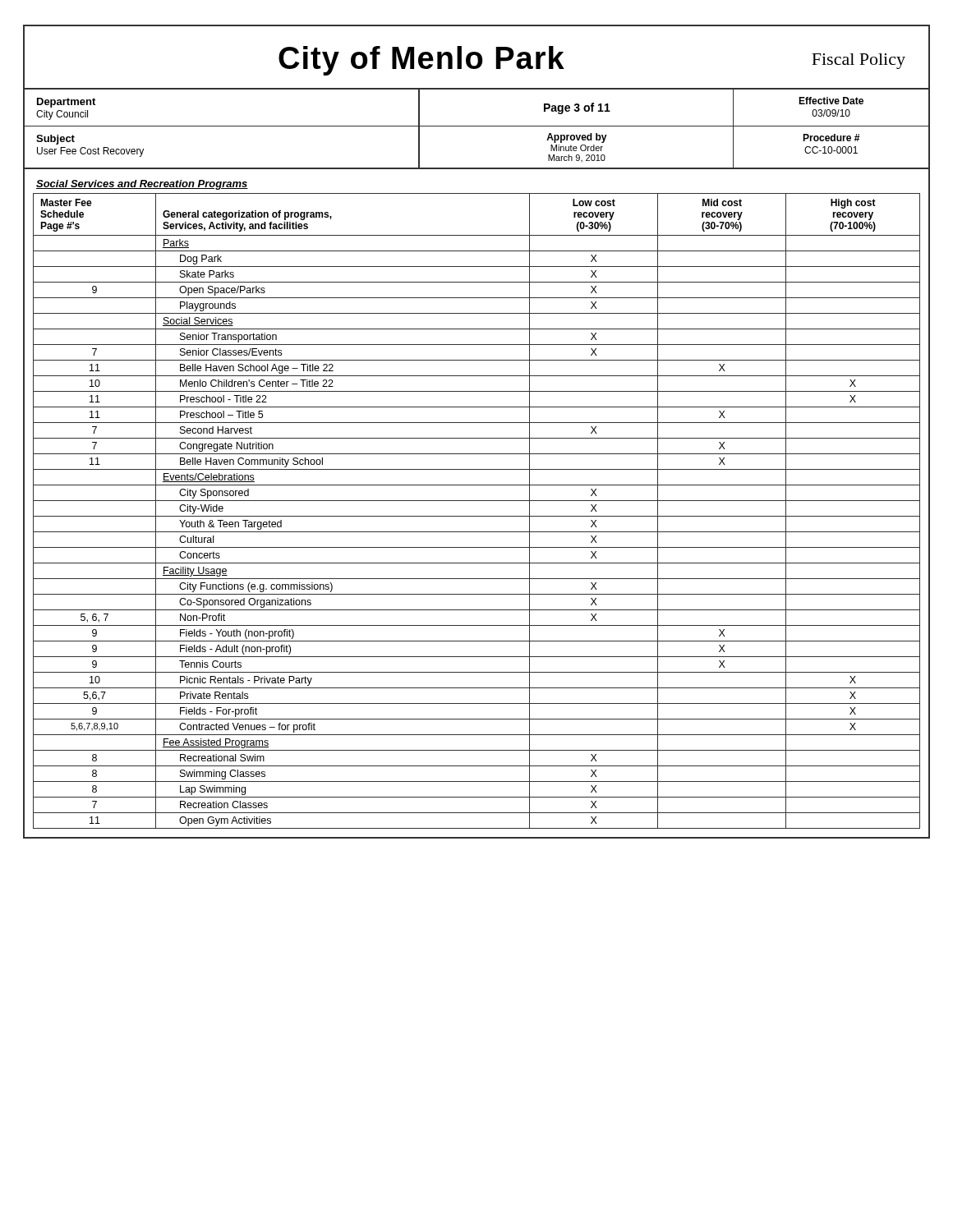Screen dimensions: 1232x953
Task: Find "Subject User Fee Cost Recovery" on this page
Action: tap(55, 140)
